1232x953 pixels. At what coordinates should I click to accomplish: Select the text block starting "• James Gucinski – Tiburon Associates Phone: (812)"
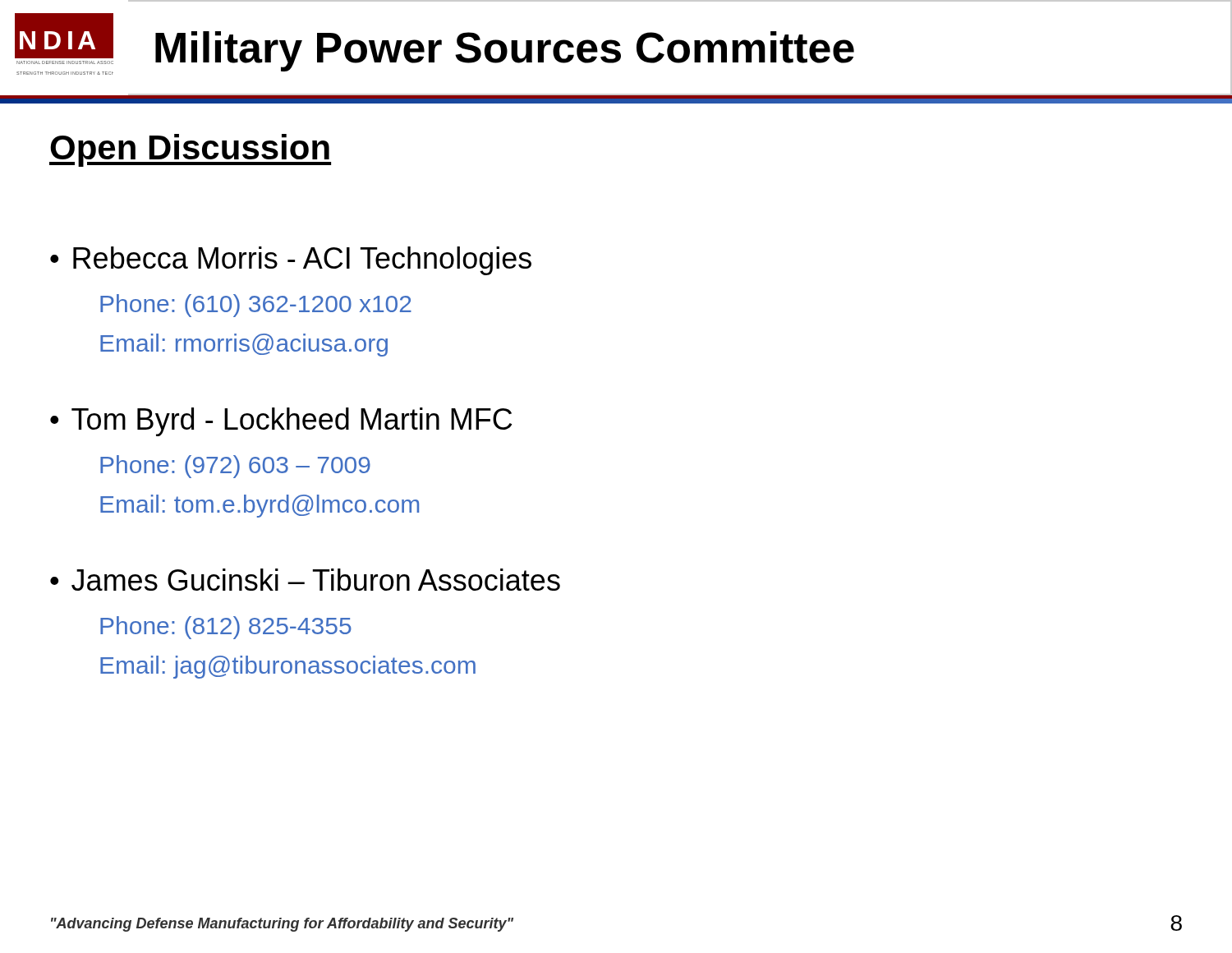click(305, 580)
